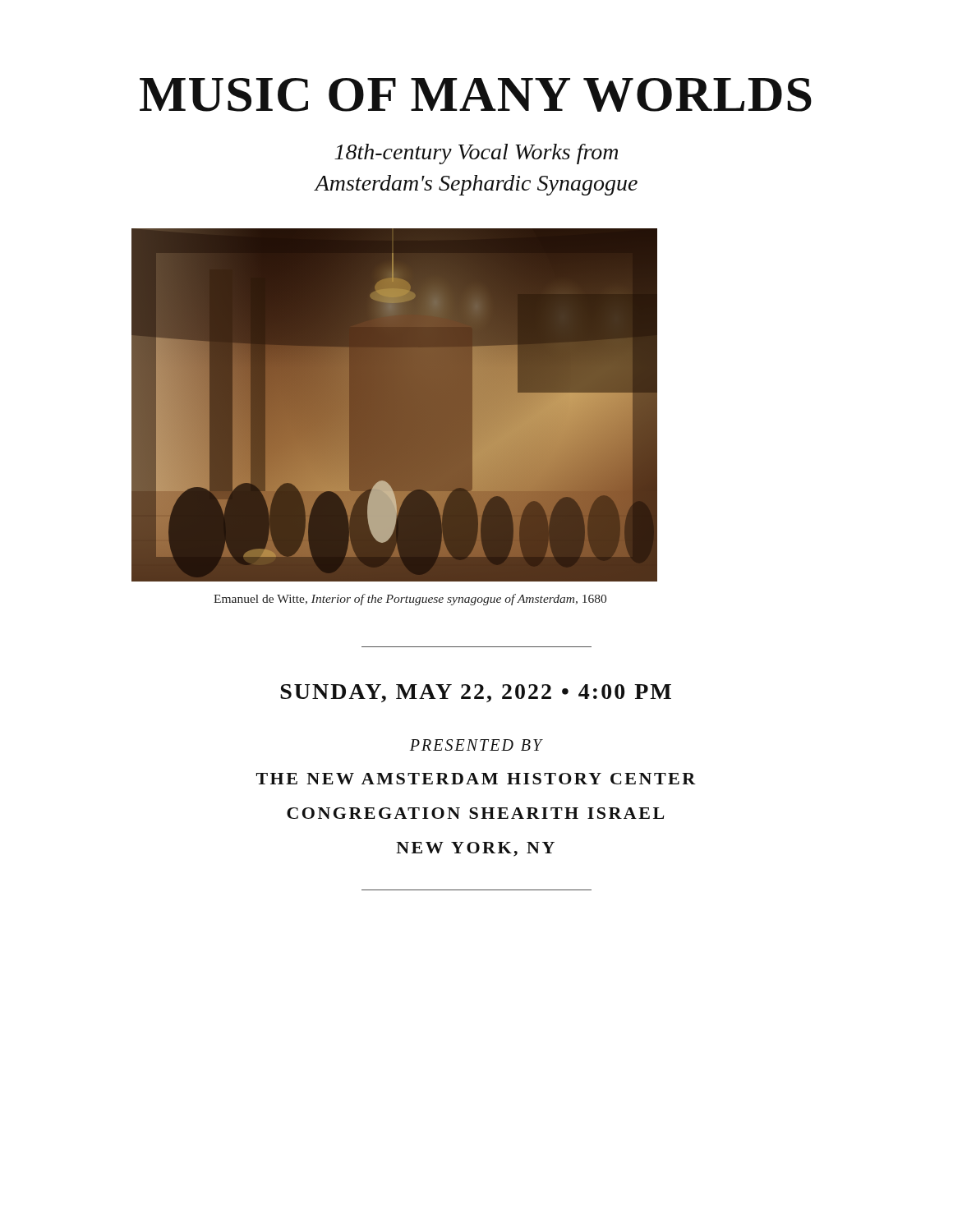Image resolution: width=953 pixels, height=1232 pixels.
Task: Locate the text starting "Emanuel de Witte,"
Action: (410, 598)
